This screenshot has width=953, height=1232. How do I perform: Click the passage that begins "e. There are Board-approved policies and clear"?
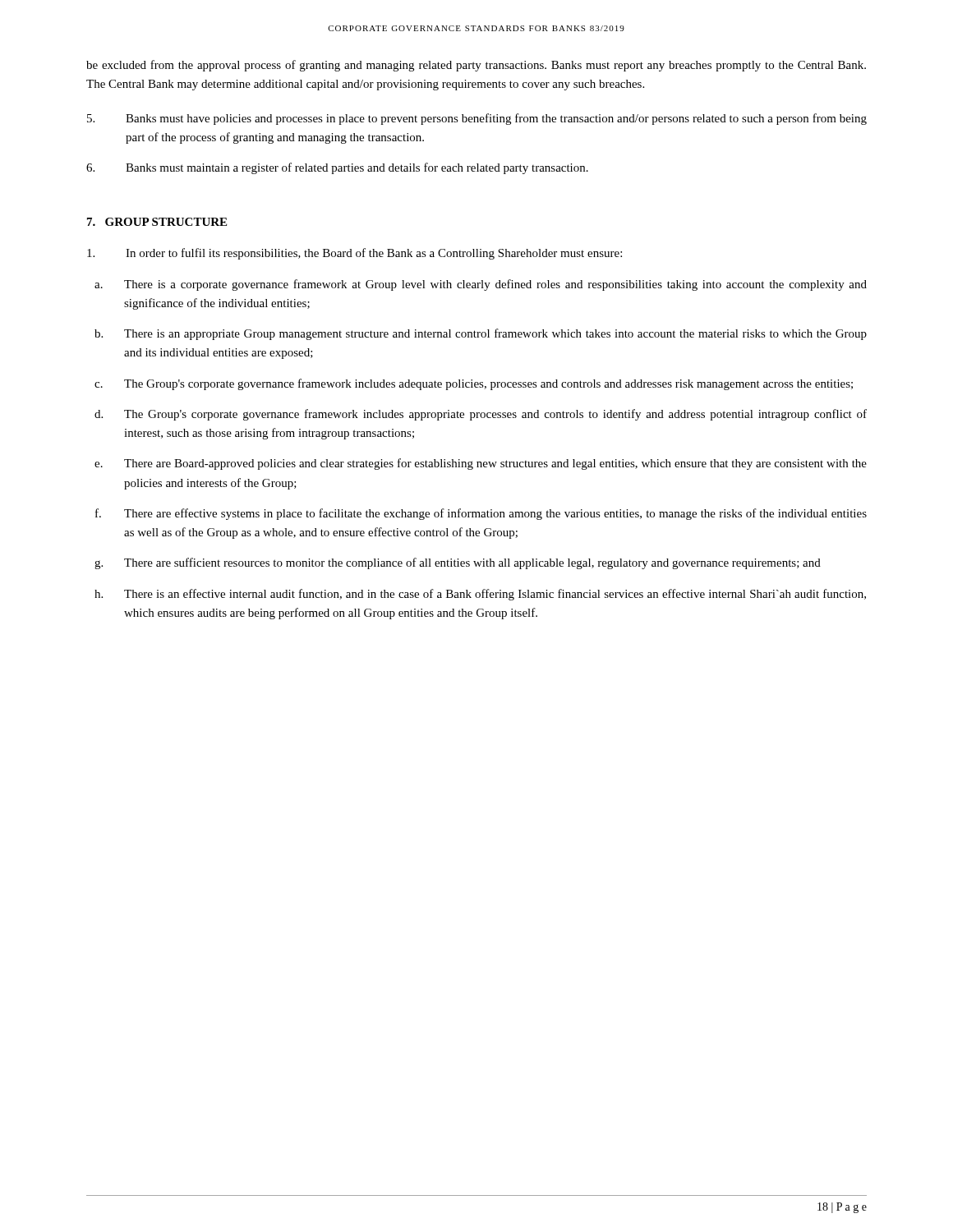[x=476, y=473]
